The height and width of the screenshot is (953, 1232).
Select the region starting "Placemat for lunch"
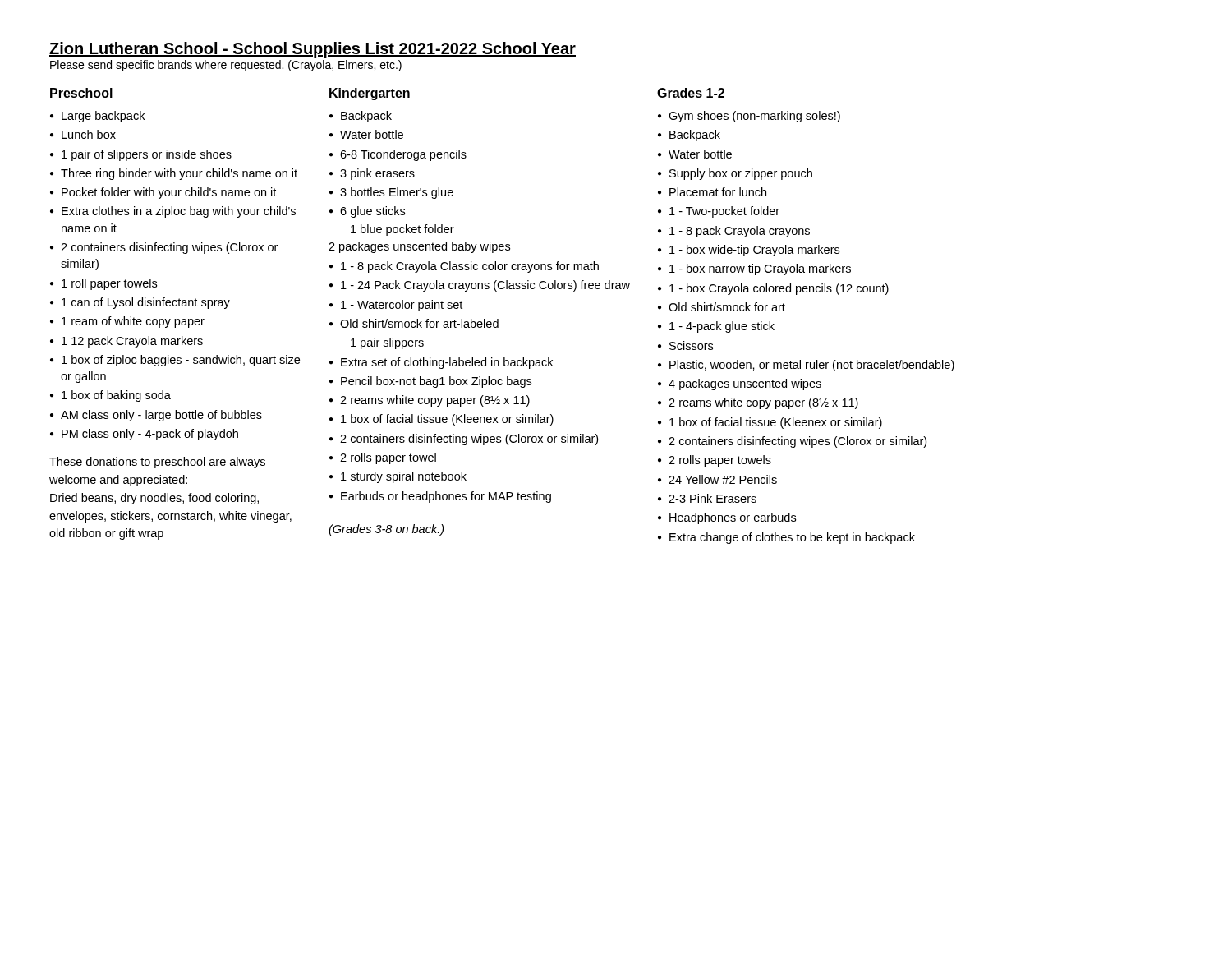(718, 192)
